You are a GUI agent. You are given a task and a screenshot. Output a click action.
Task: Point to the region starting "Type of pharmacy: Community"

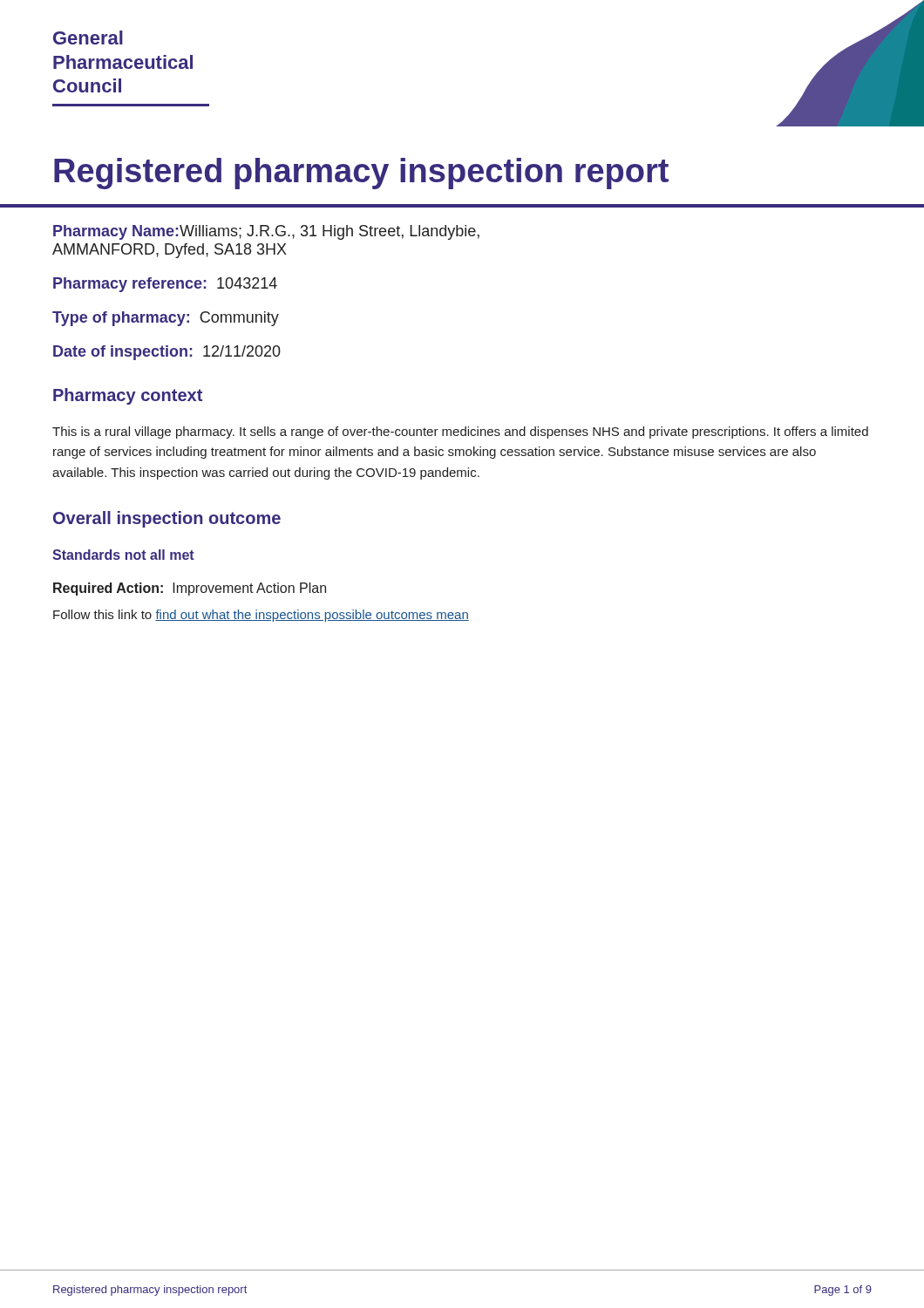166,317
